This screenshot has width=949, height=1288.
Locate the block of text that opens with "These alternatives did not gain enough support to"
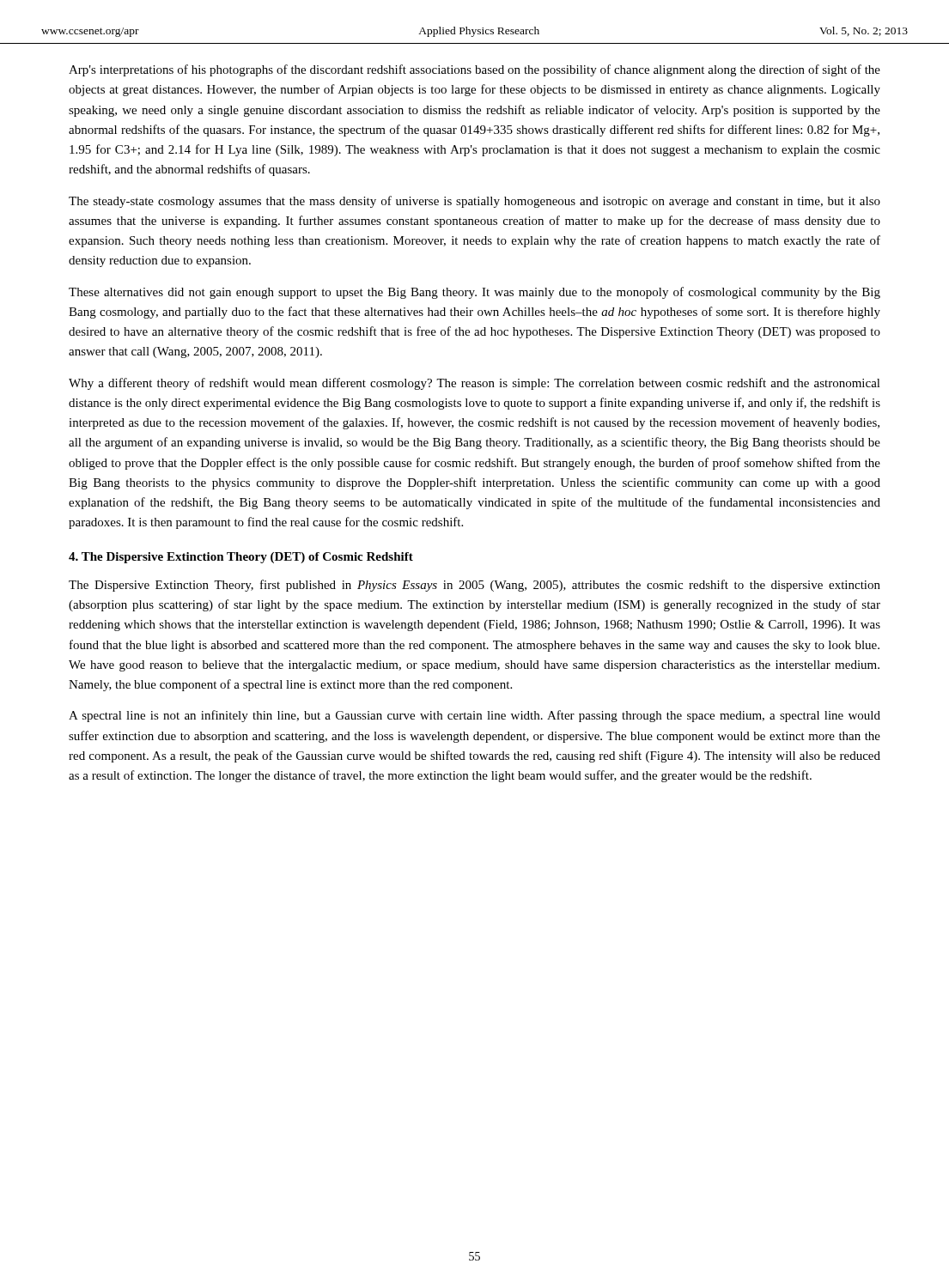pyautogui.click(x=474, y=322)
